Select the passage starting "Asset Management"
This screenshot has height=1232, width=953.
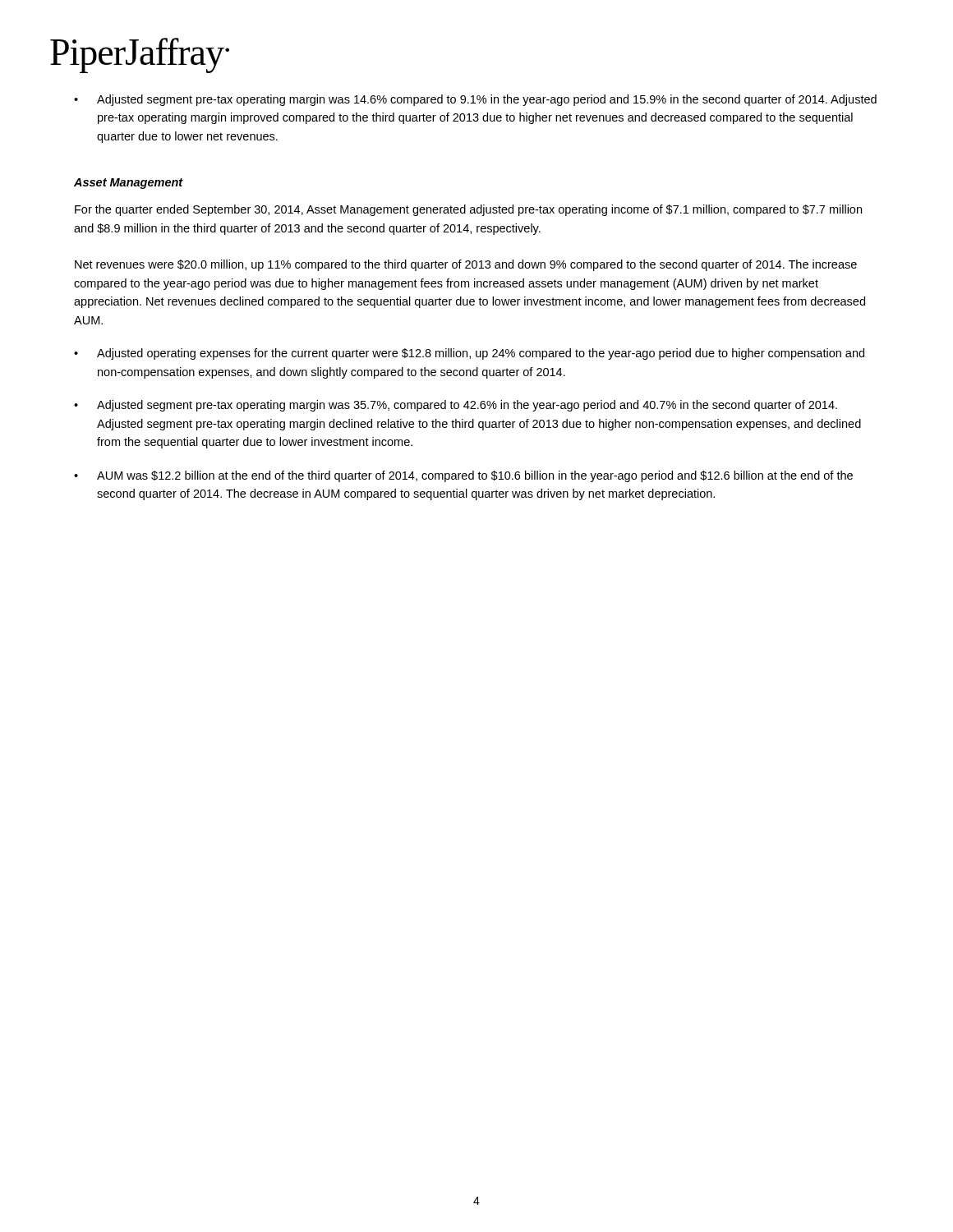(128, 183)
